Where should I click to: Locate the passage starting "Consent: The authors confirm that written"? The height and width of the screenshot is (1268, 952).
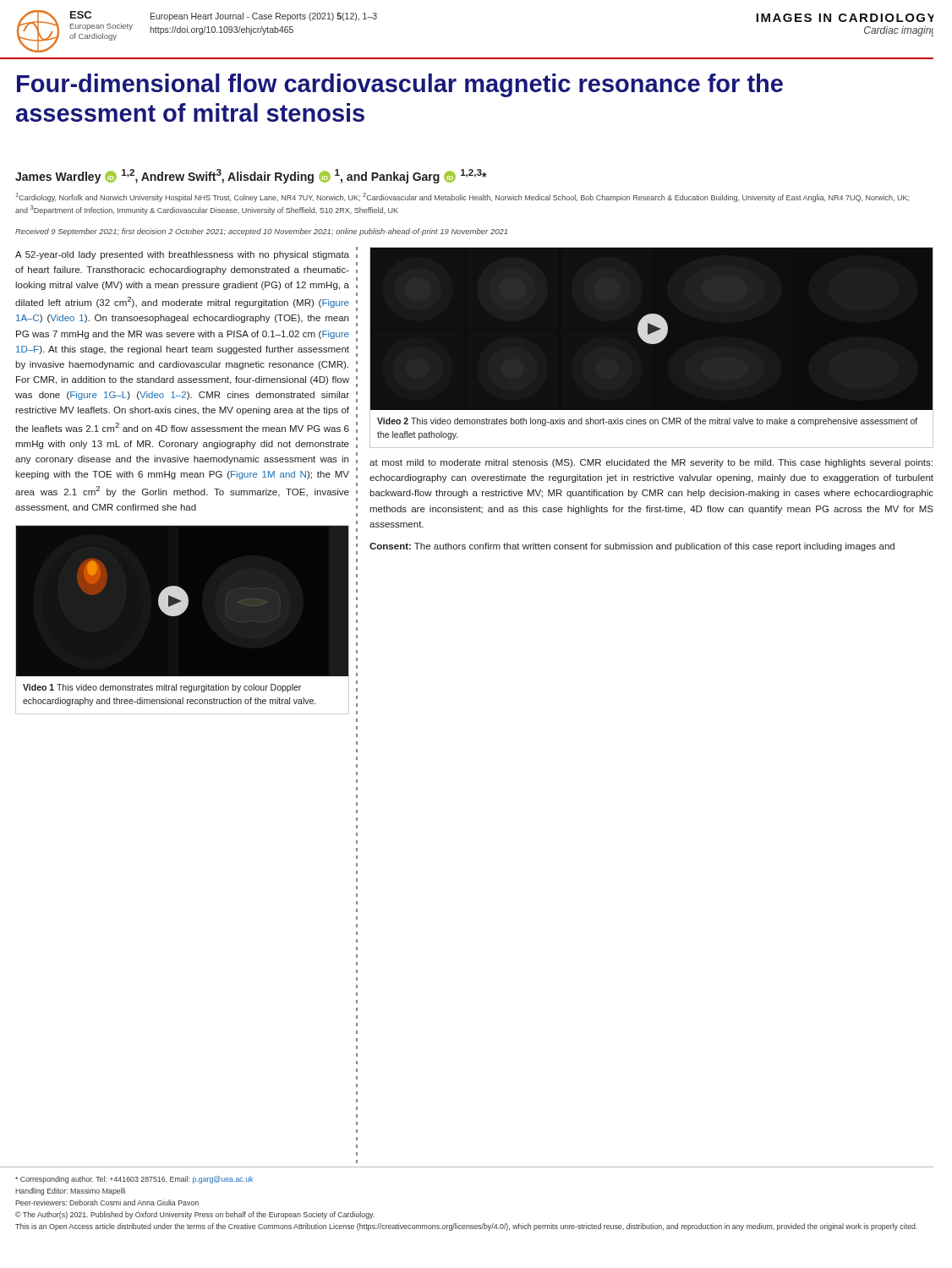[x=632, y=546]
